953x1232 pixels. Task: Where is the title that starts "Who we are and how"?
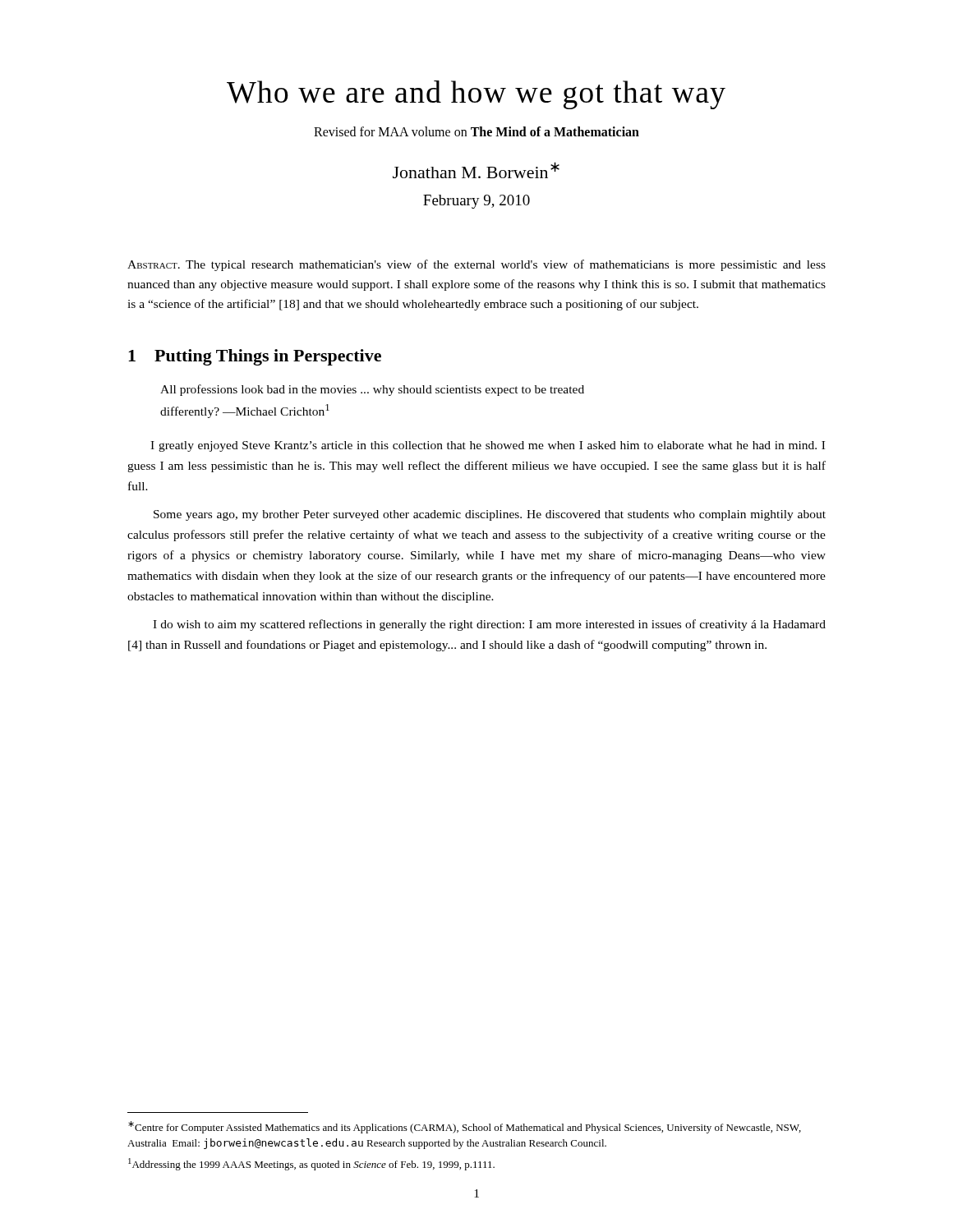(x=476, y=92)
